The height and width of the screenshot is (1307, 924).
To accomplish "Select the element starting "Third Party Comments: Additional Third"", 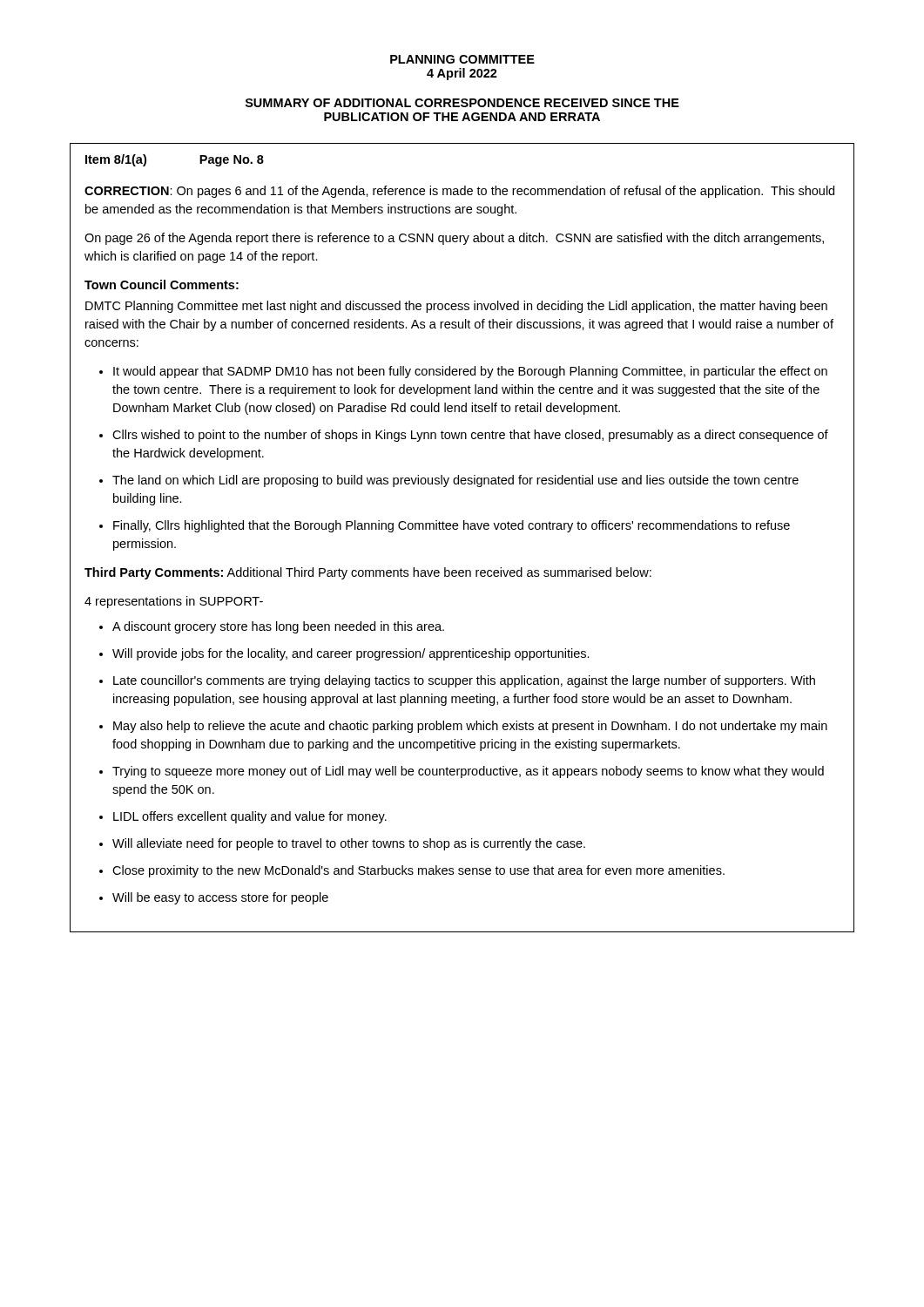I will [368, 573].
